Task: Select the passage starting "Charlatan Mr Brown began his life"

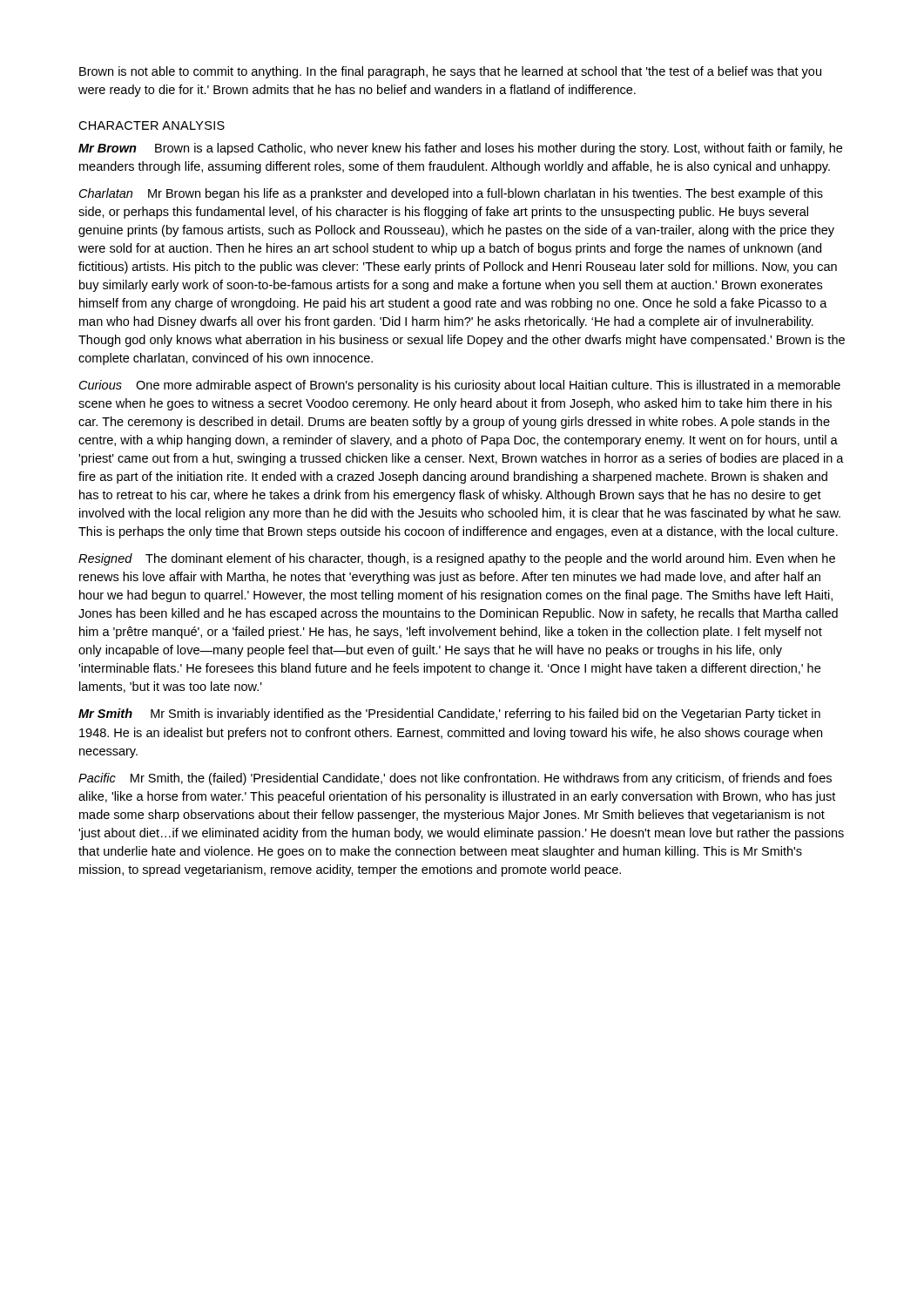Action: tap(462, 276)
